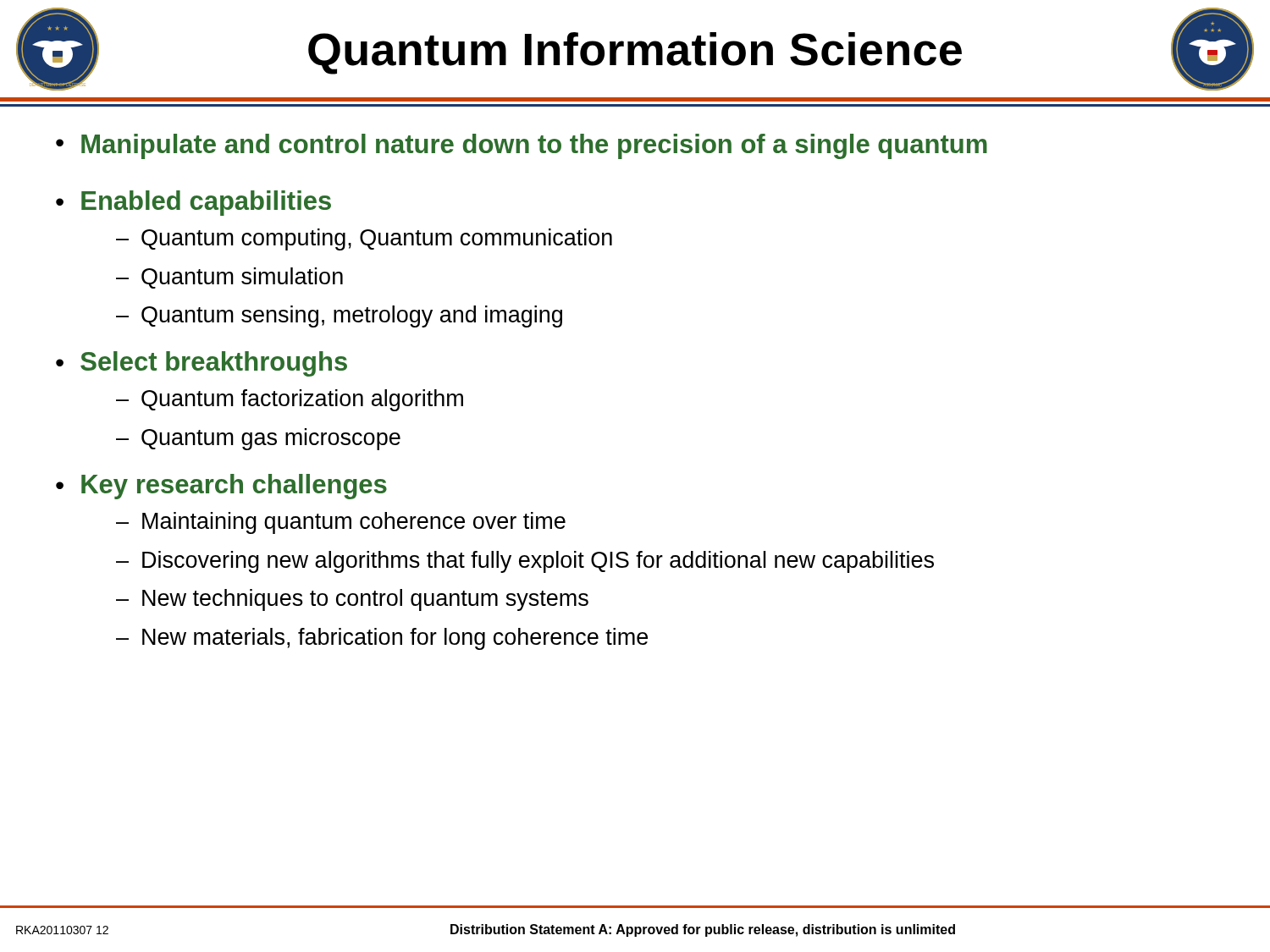This screenshot has width=1270, height=952.
Task: Locate the text starting "–Discovering new algorithms"
Action: coord(525,561)
